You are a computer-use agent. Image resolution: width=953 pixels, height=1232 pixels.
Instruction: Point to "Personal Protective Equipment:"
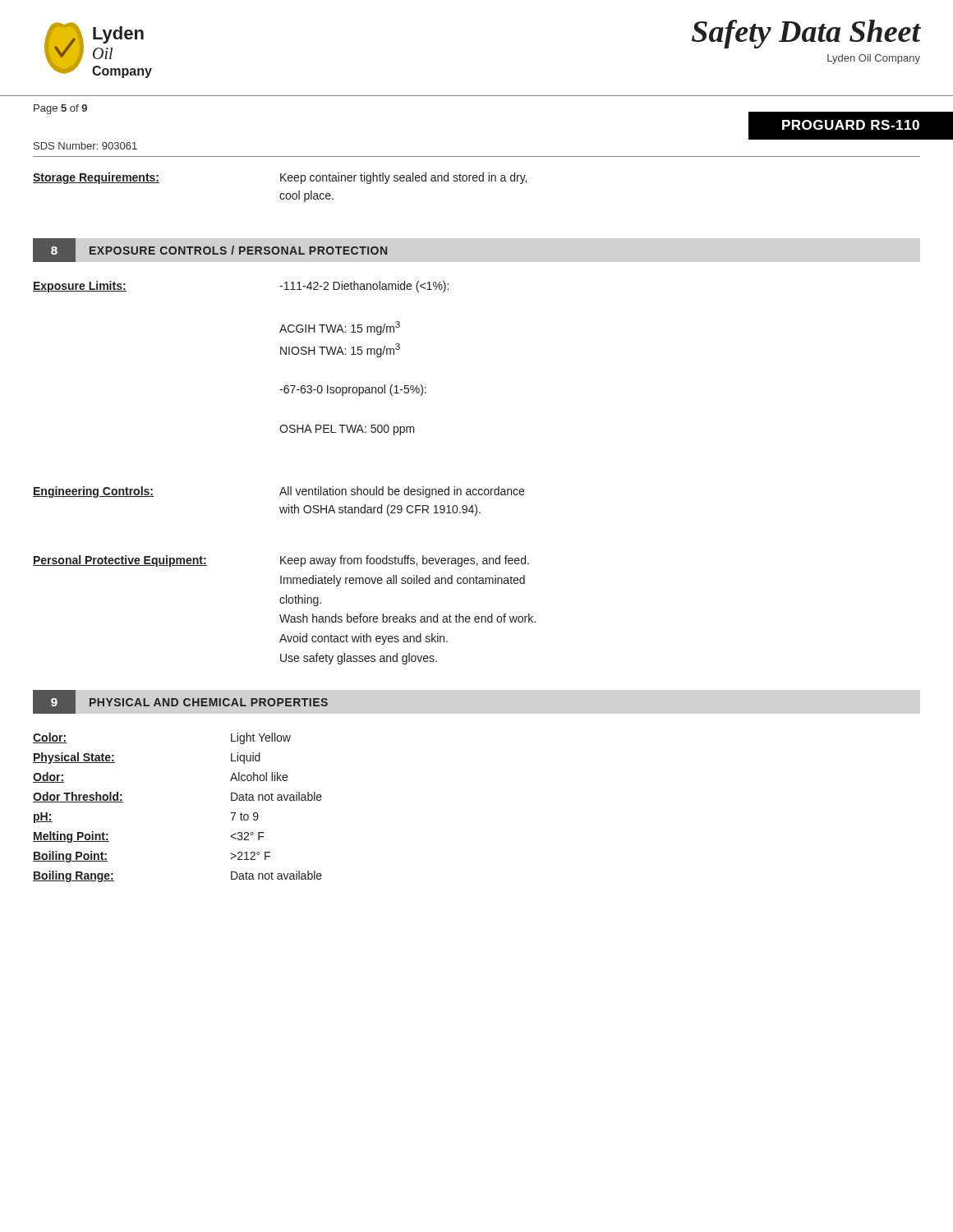tap(120, 560)
